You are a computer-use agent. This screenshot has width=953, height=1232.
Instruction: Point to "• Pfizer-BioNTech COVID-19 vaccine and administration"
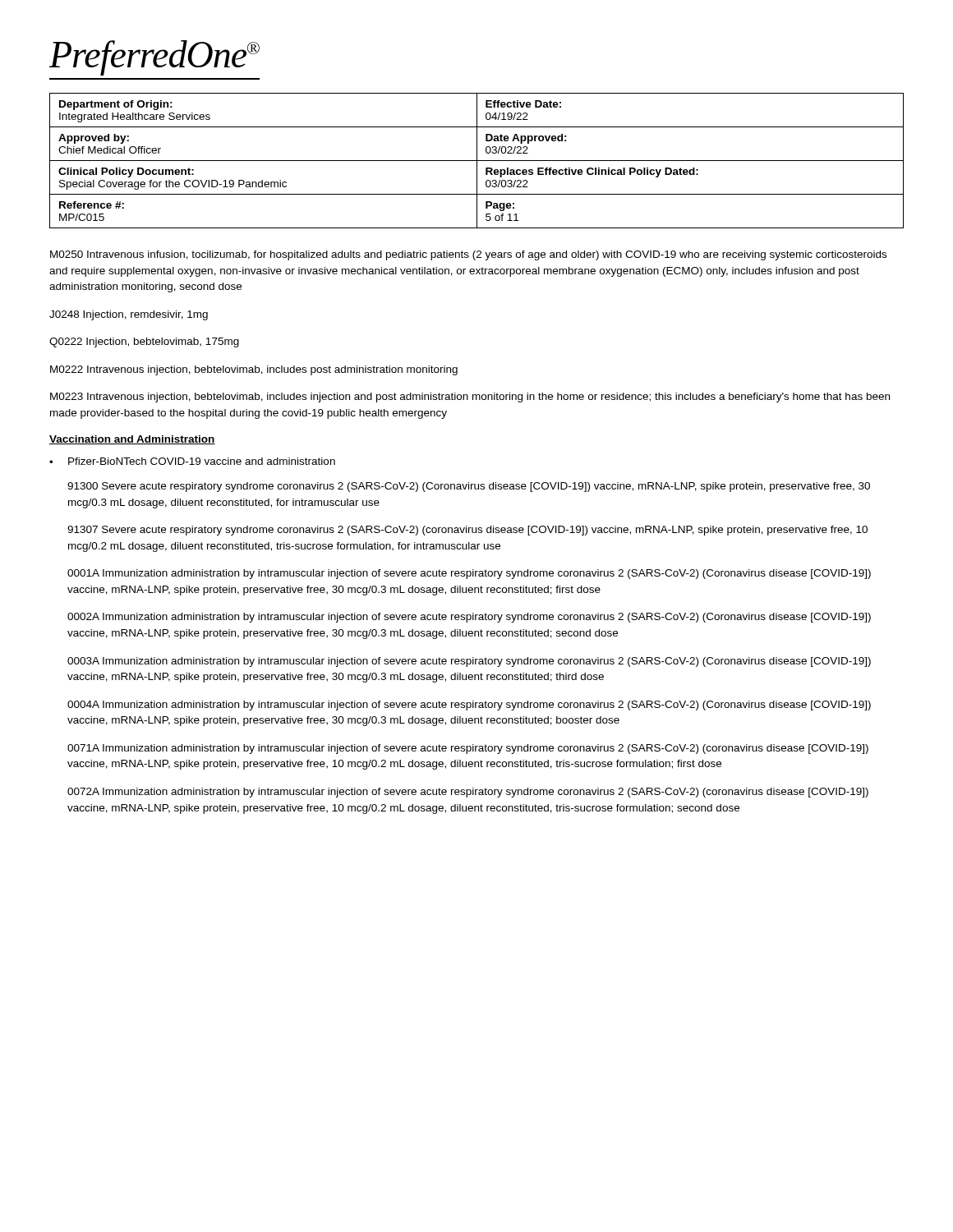point(192,461)
